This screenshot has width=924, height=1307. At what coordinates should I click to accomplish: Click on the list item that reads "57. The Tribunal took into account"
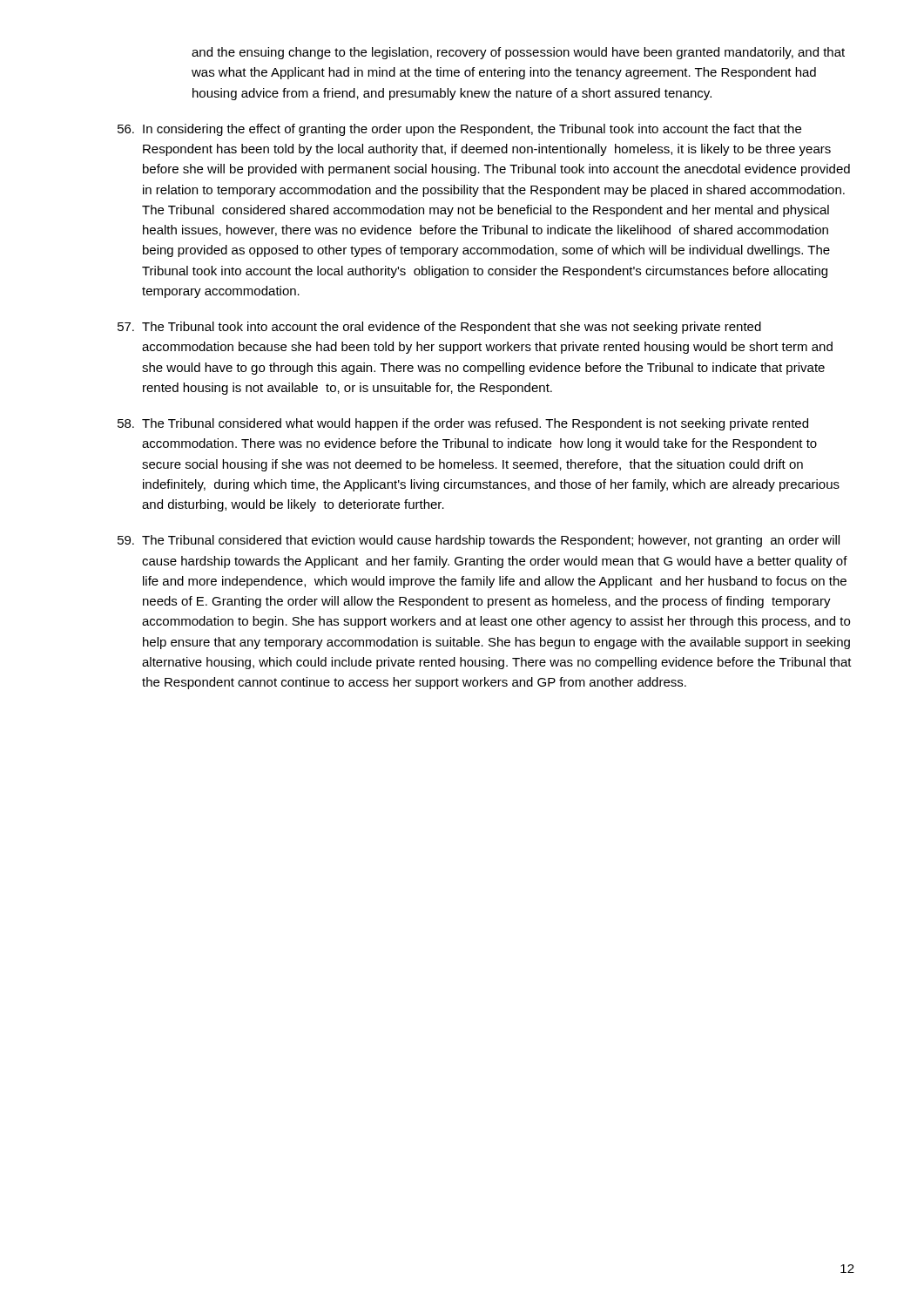coord(471,357)
